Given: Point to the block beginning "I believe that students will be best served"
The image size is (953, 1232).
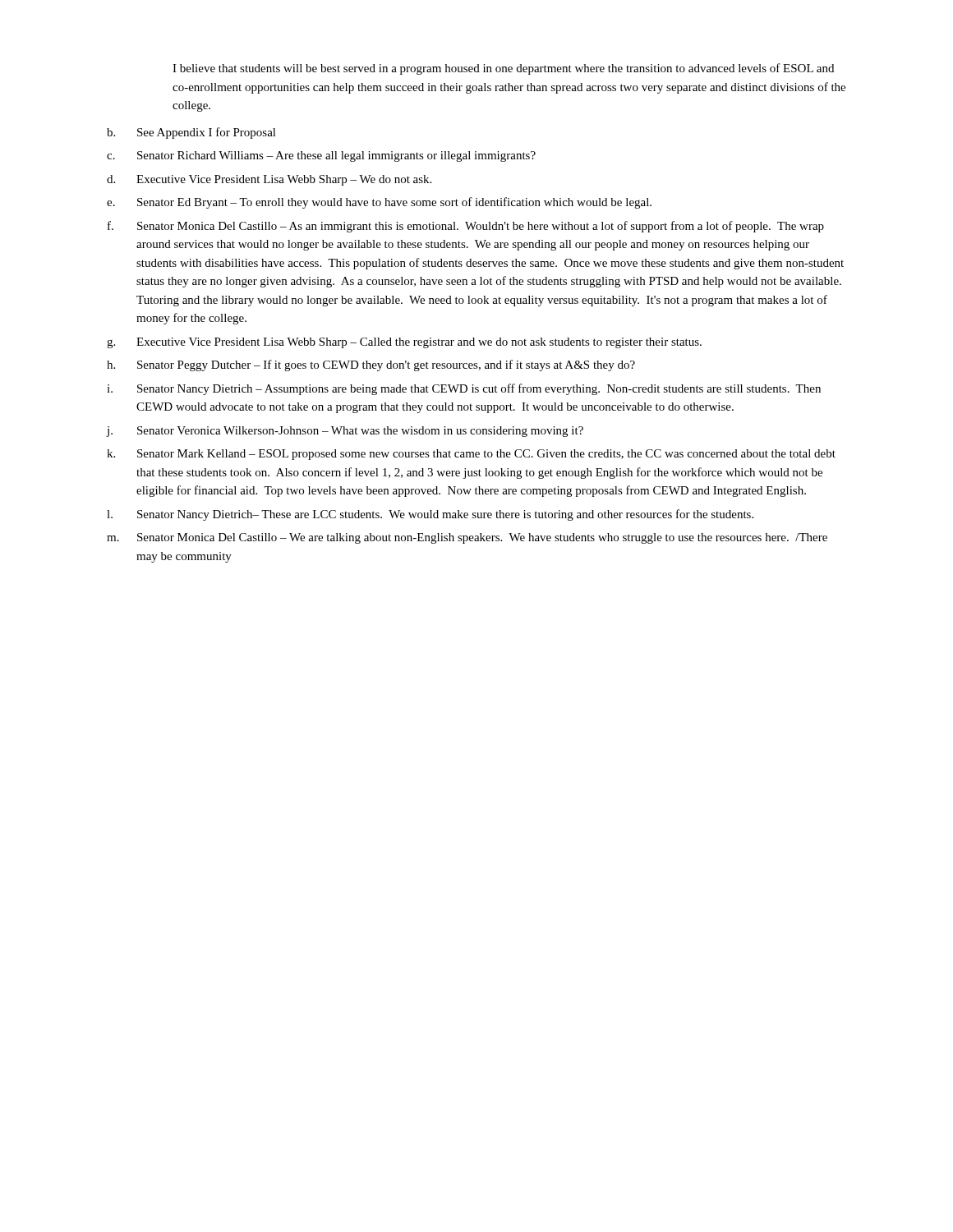Looking at the screenshot, I should click(x=509, y=87).
